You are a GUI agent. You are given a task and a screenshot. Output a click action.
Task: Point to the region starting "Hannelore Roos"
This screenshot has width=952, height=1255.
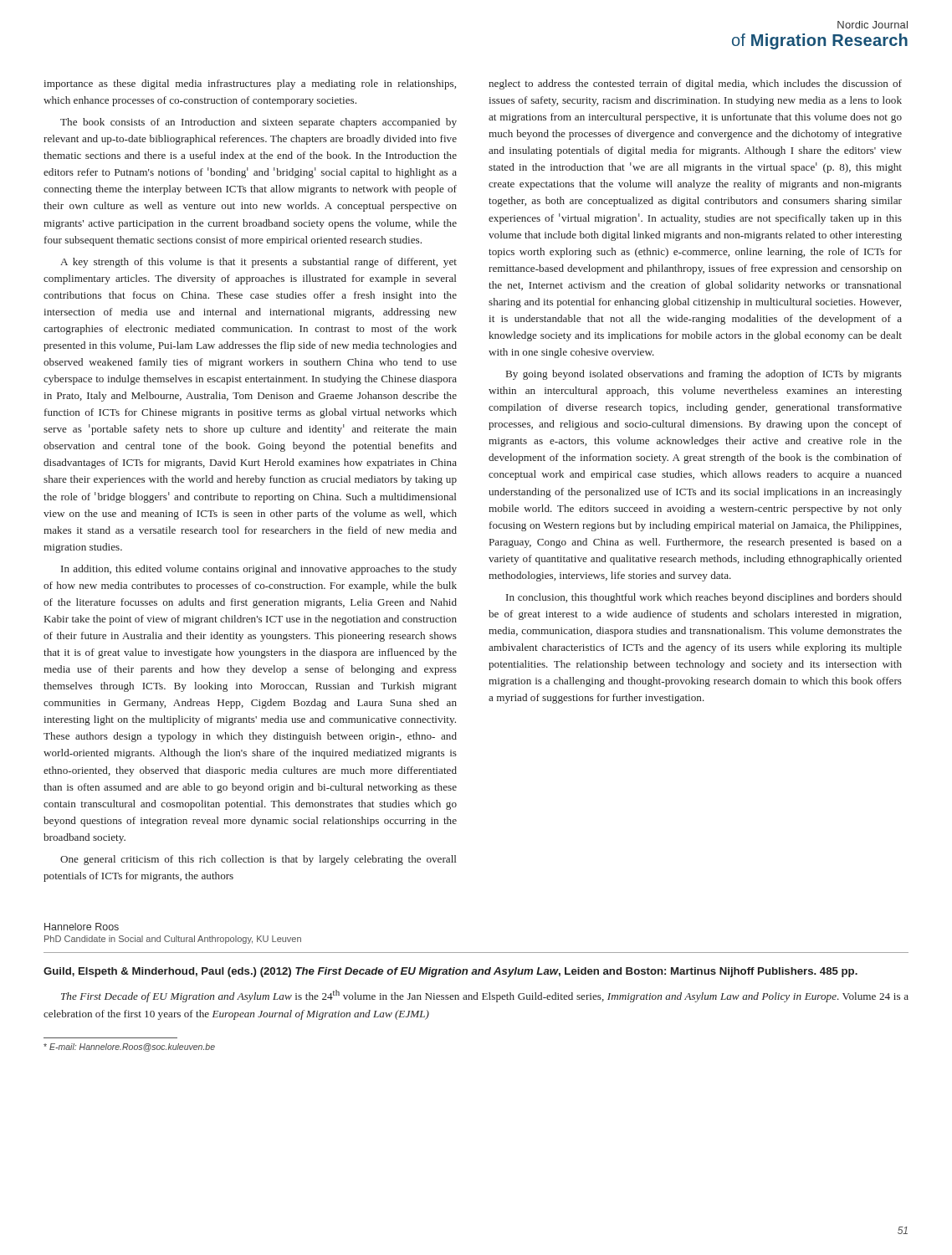click(x=81, y=927)
